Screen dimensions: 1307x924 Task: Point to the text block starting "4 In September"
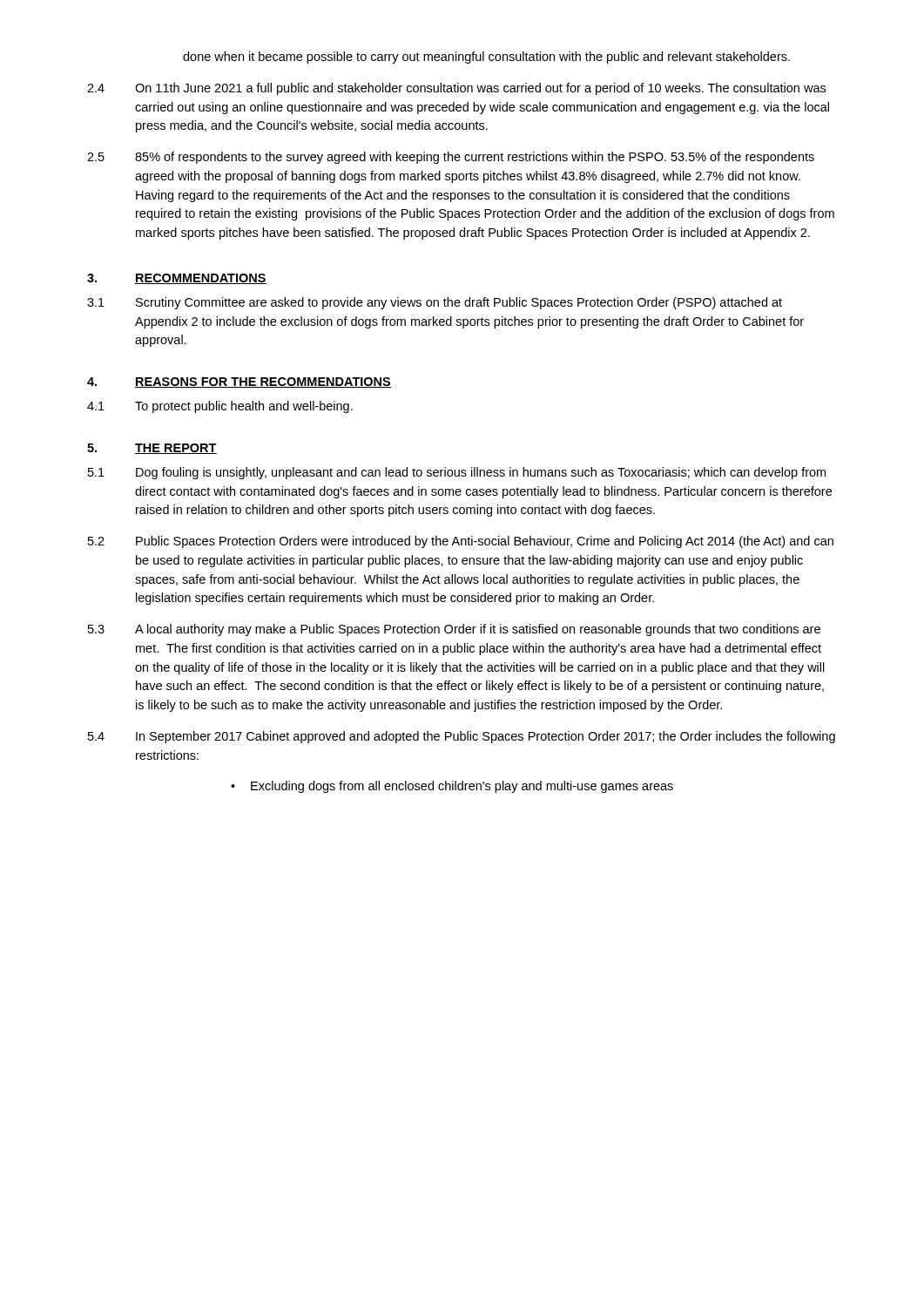click(x=462, y=746)
